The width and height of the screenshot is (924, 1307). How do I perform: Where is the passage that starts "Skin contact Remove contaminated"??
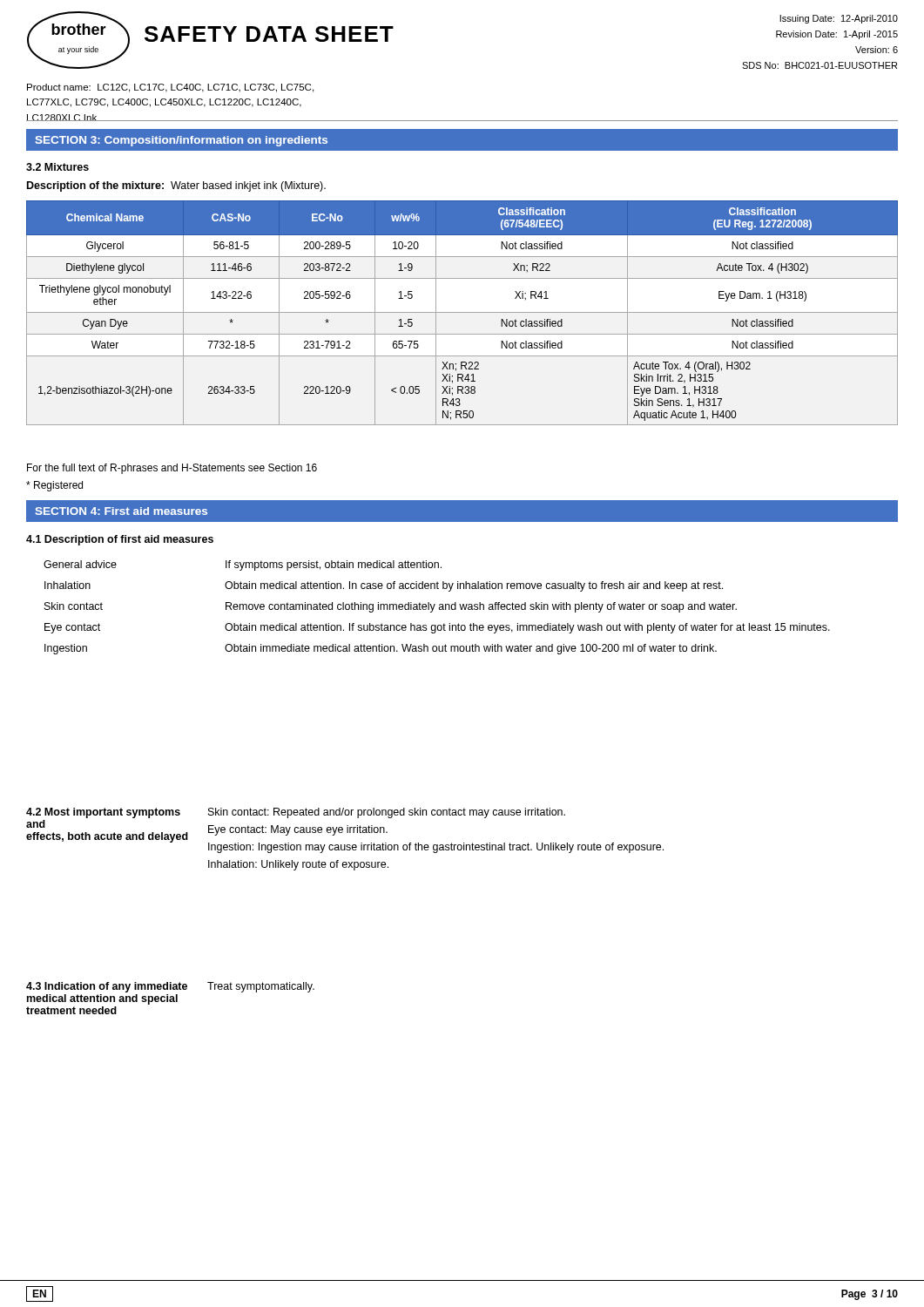point(462,606)
